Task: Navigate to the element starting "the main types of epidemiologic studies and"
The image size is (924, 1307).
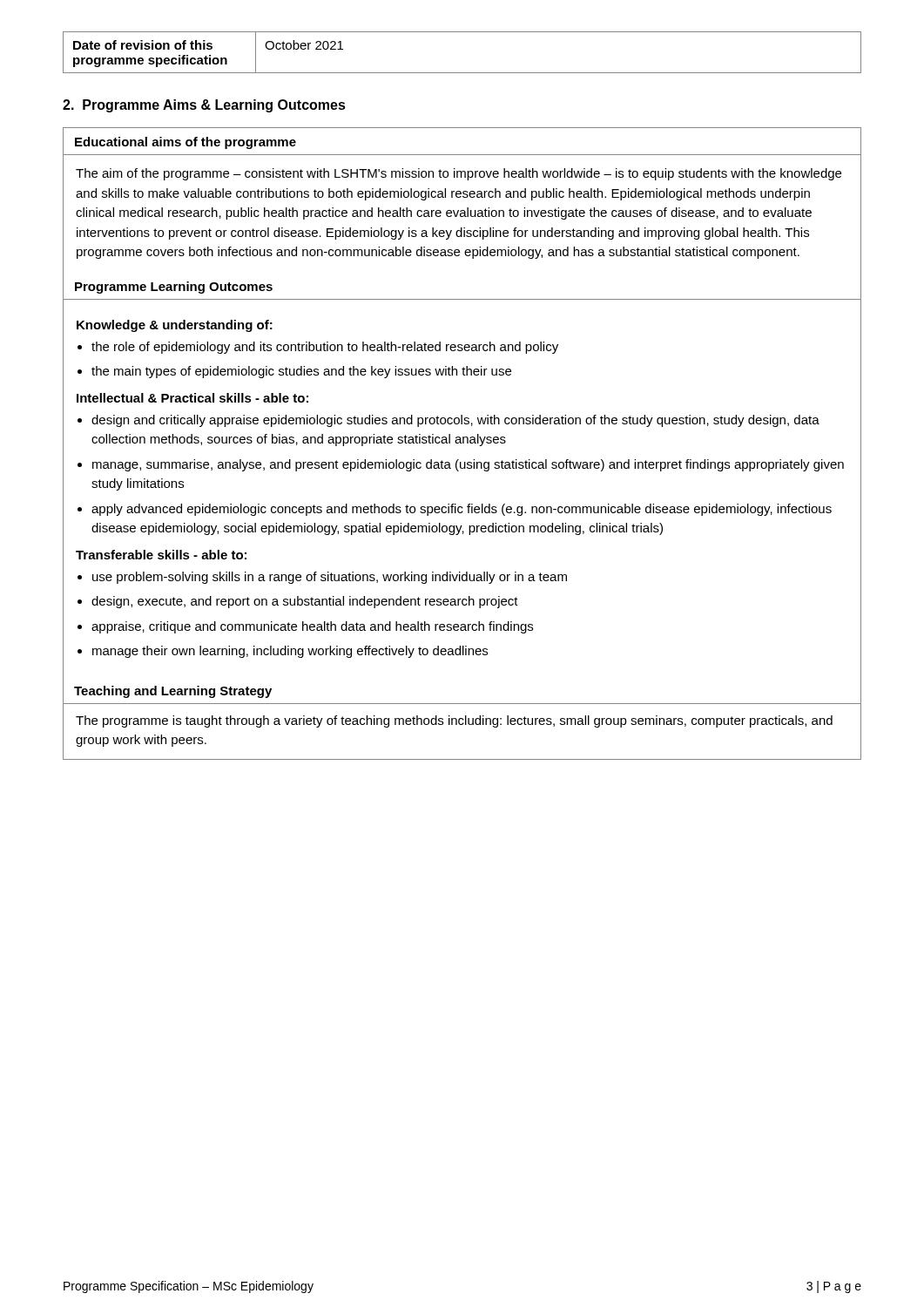Action: [x=302, y=371]
